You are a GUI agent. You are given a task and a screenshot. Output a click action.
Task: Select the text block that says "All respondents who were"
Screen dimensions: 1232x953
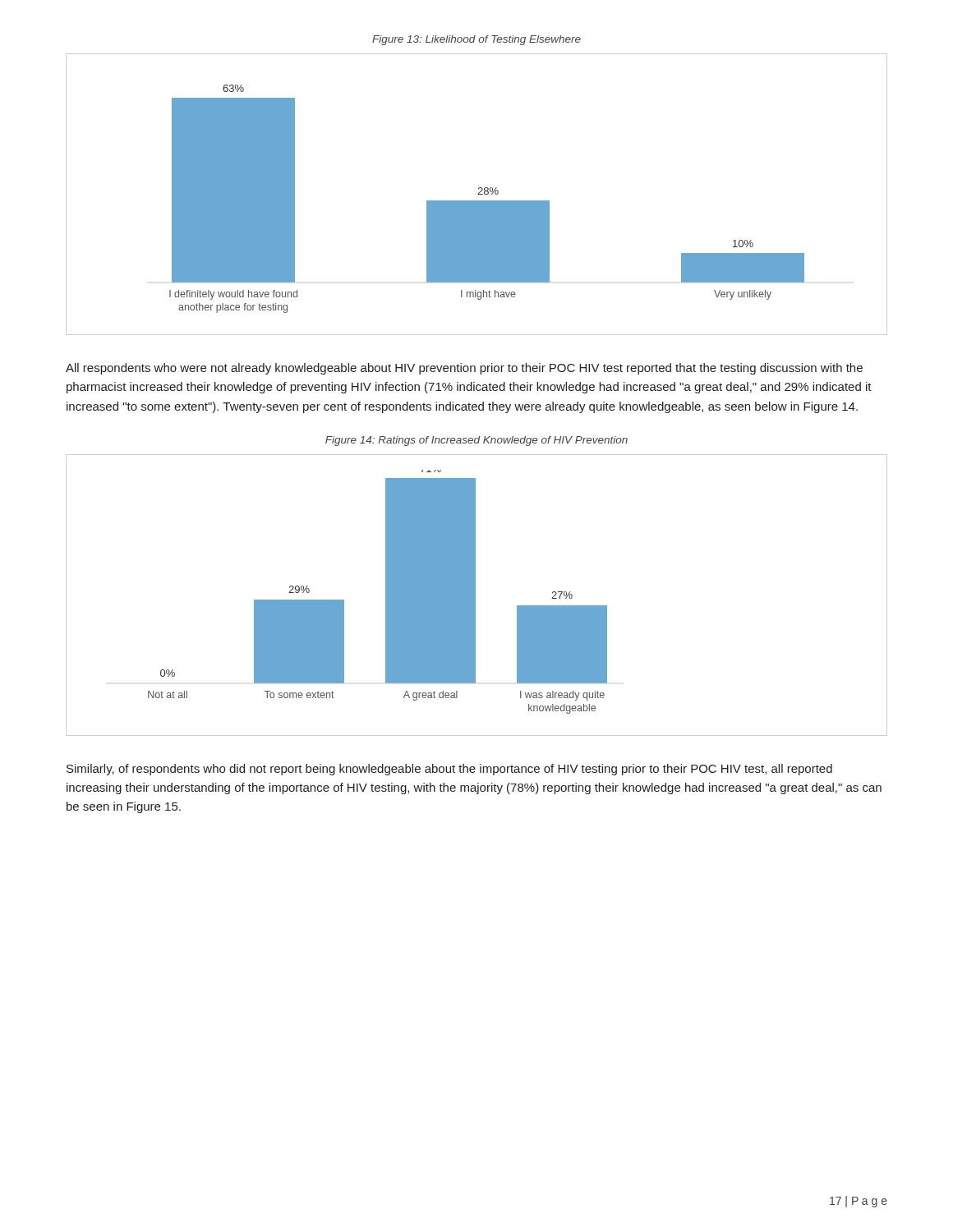click(468, 387)
